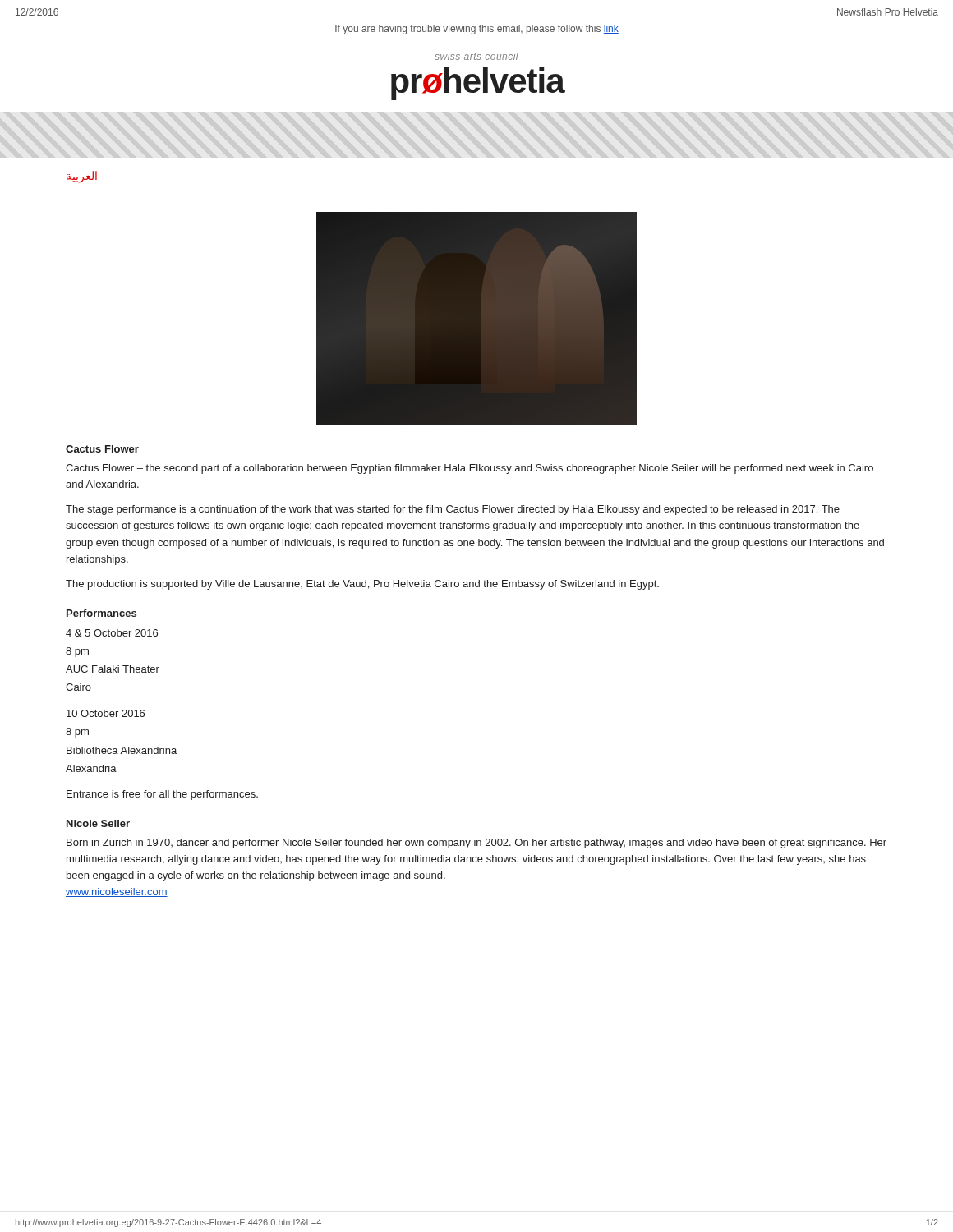953x1232 pixels.
Task: Find the text block that says "10 October 2016 8 pm Bibliotheca Alexandrina"
Action: tap(121, 741)
